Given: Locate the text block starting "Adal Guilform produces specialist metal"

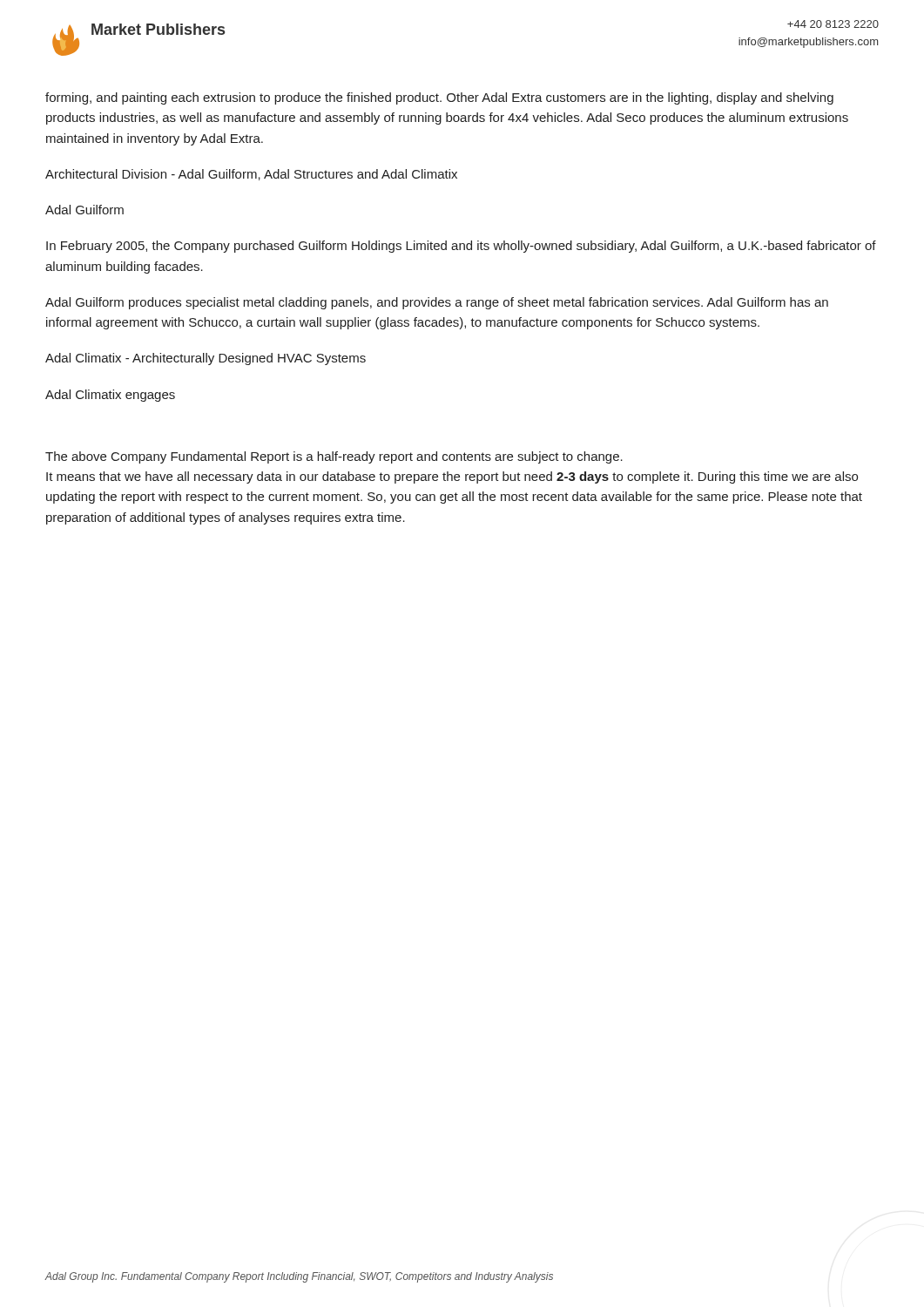Looking at the screenshot, I should click(437, 312).
